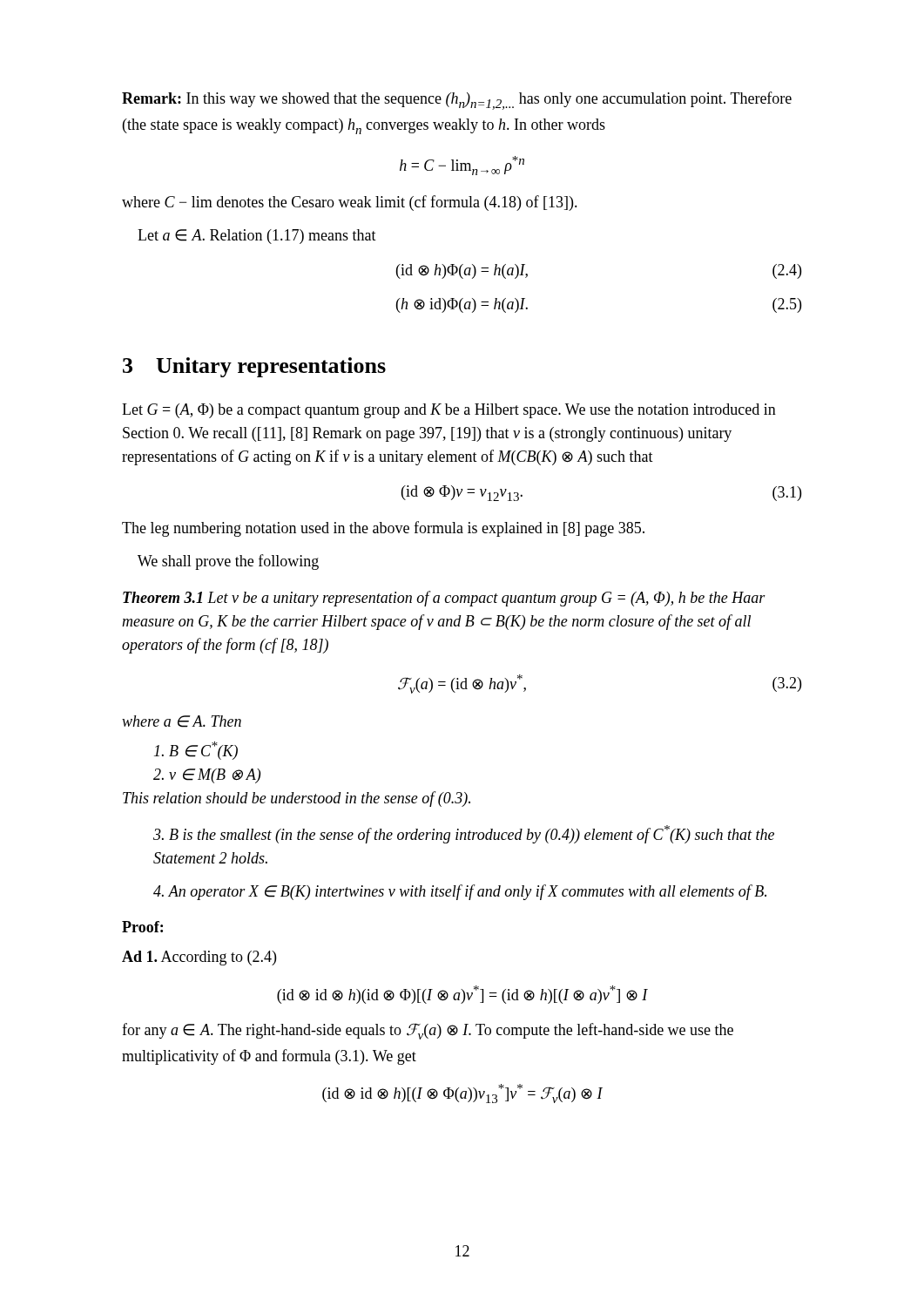The width and height of the screenshot is (924, 1307).
Task: Click where it says "ℱv(a) = (id ⊗ ha)v*, (3.2)"
Action: point(459,684)
